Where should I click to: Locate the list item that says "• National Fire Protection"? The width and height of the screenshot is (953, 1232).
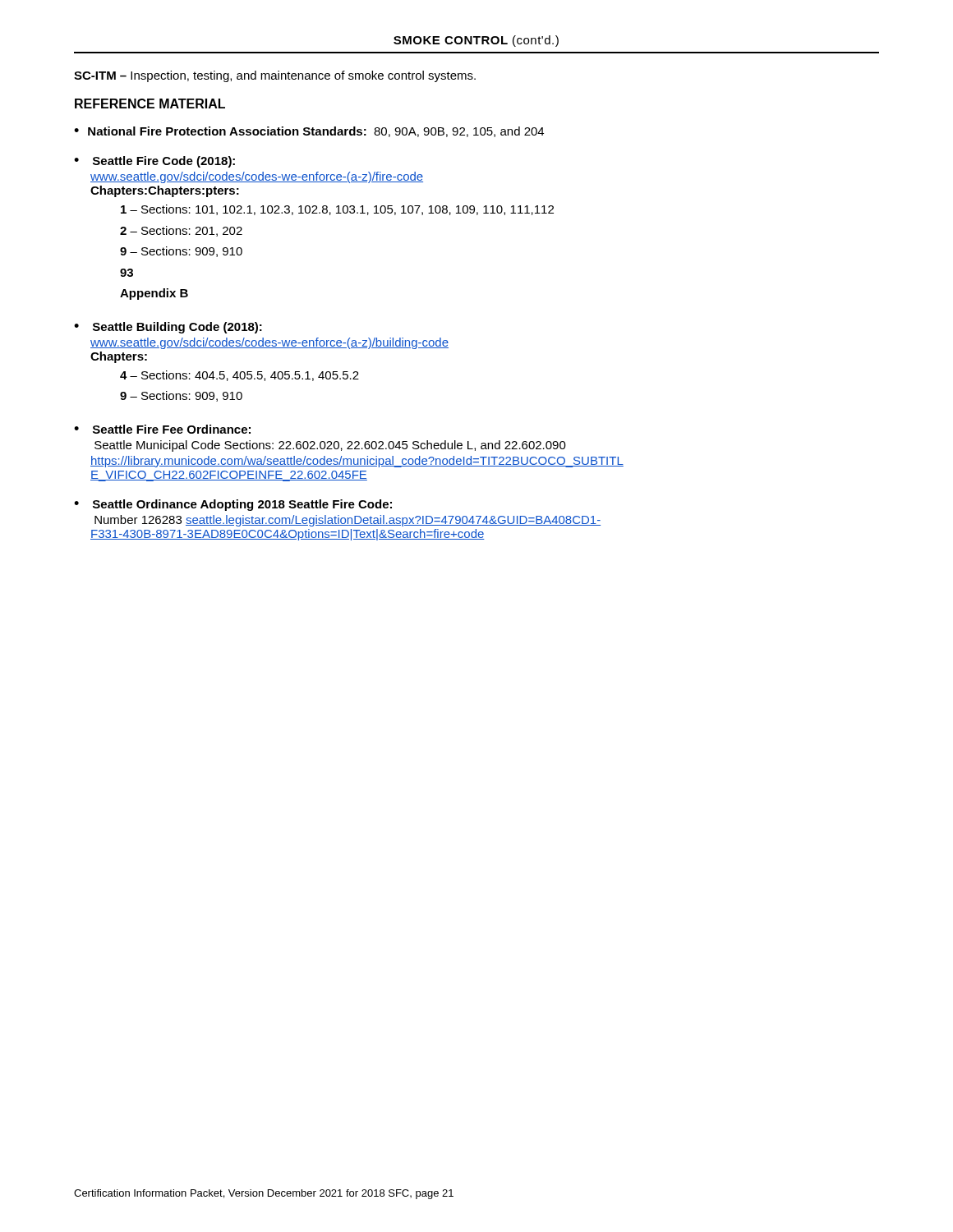tap(309, 131)
